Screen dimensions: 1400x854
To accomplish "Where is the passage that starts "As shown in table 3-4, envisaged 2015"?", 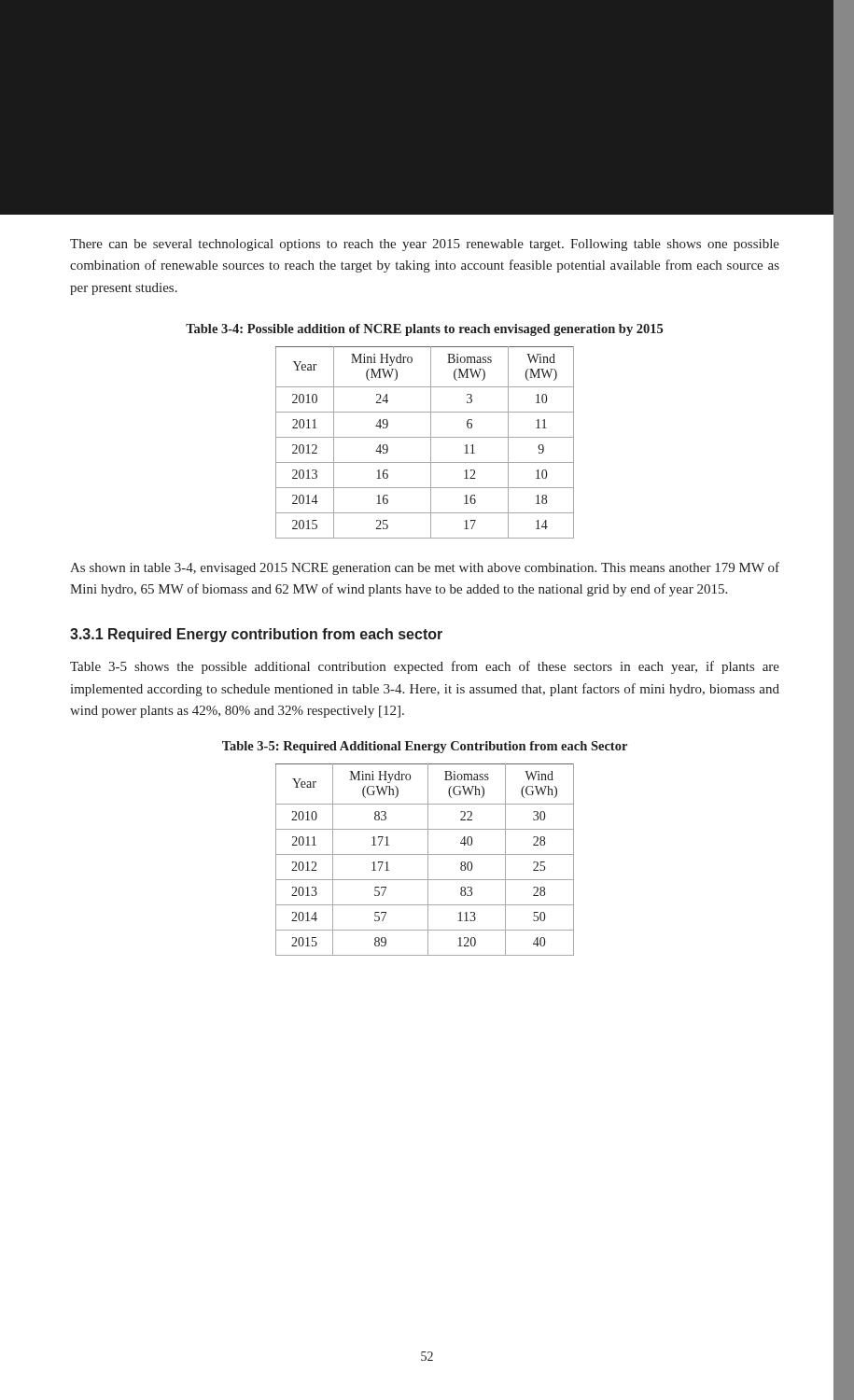I will click(425, 578).
